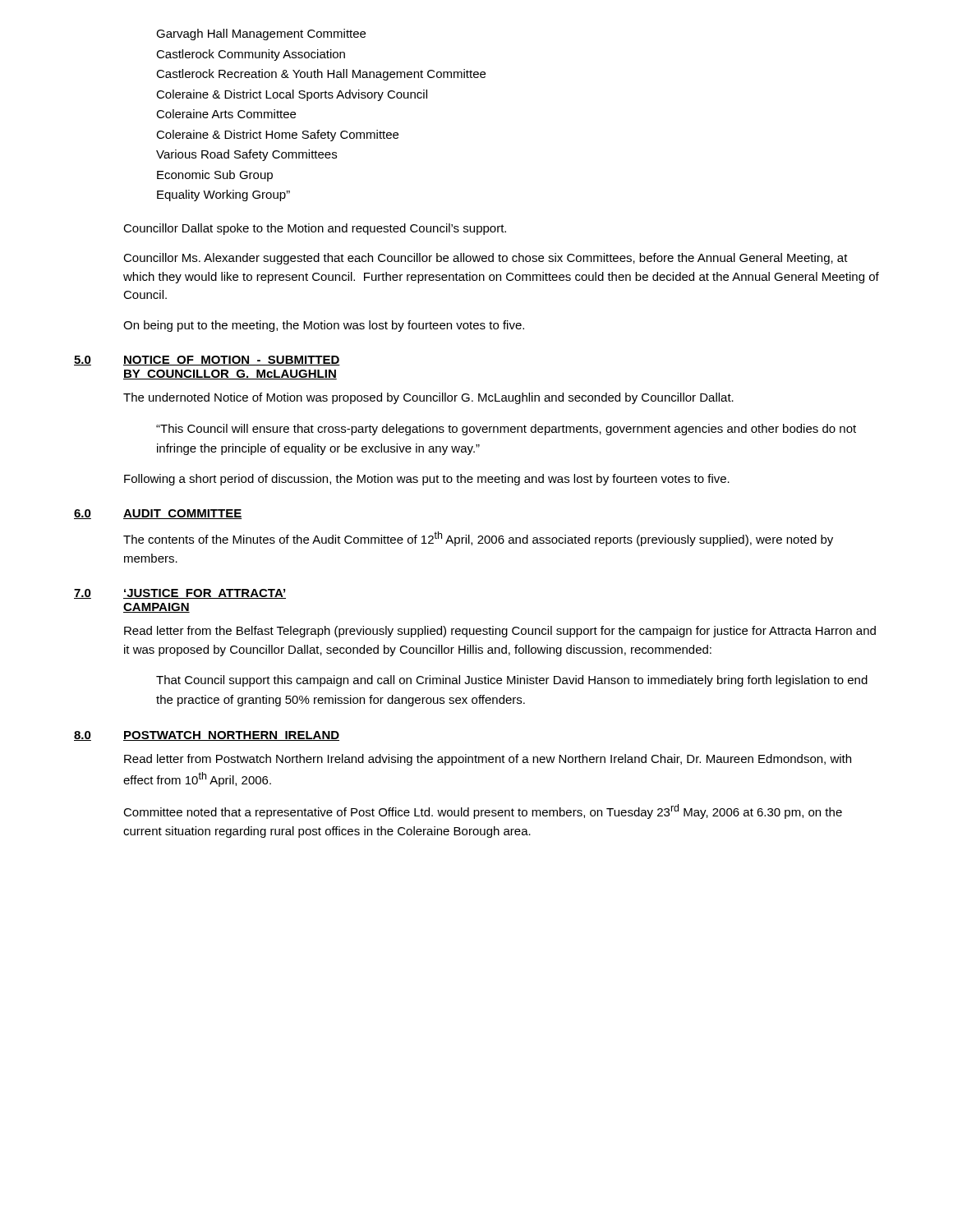This screenshot has width=953, height=1232.
Task: Find the block on this page that starts "That Council support this campaign and"
Action: pos(512,689)
